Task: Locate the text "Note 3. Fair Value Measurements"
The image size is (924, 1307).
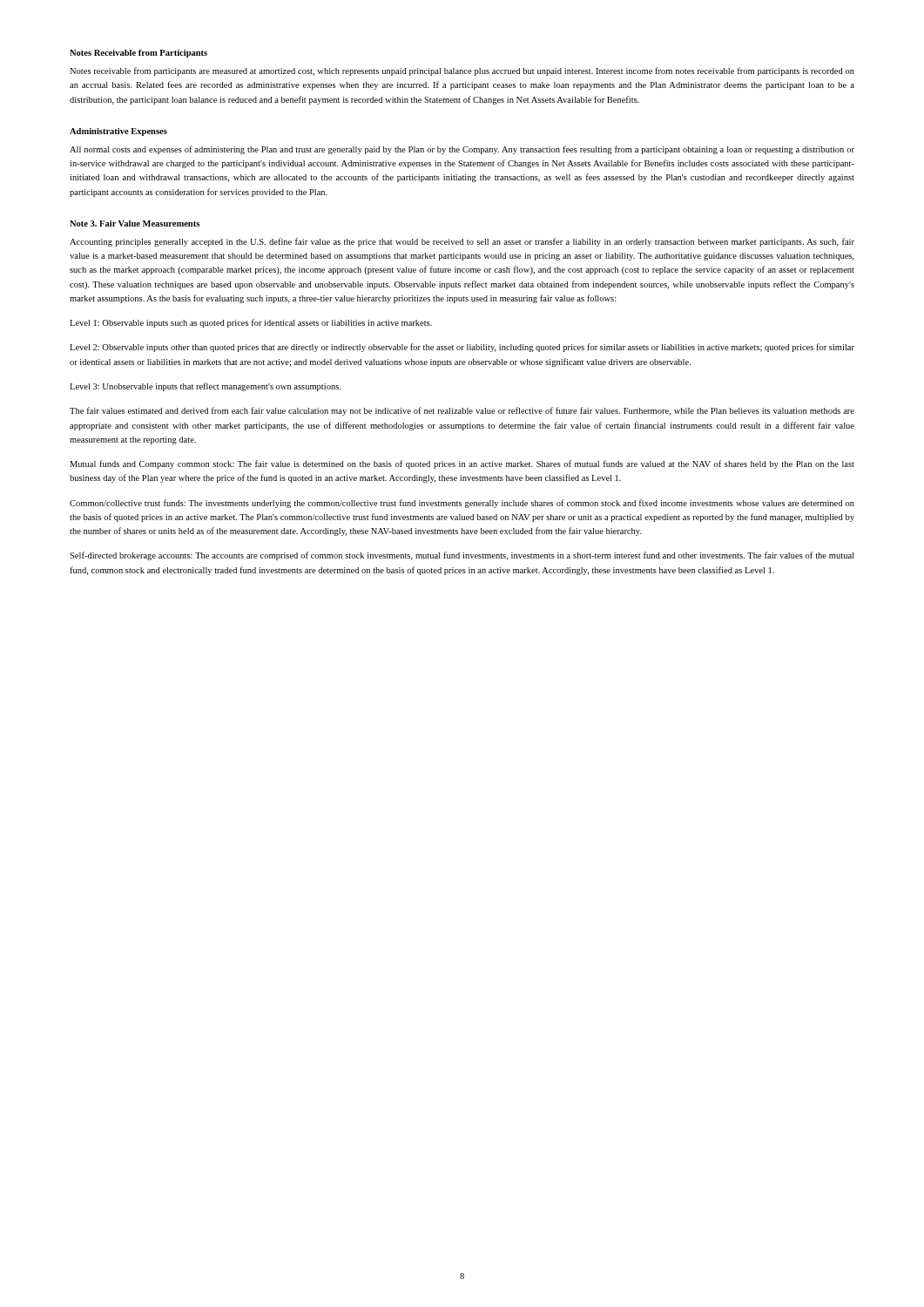Action: [x=135, y=223]
